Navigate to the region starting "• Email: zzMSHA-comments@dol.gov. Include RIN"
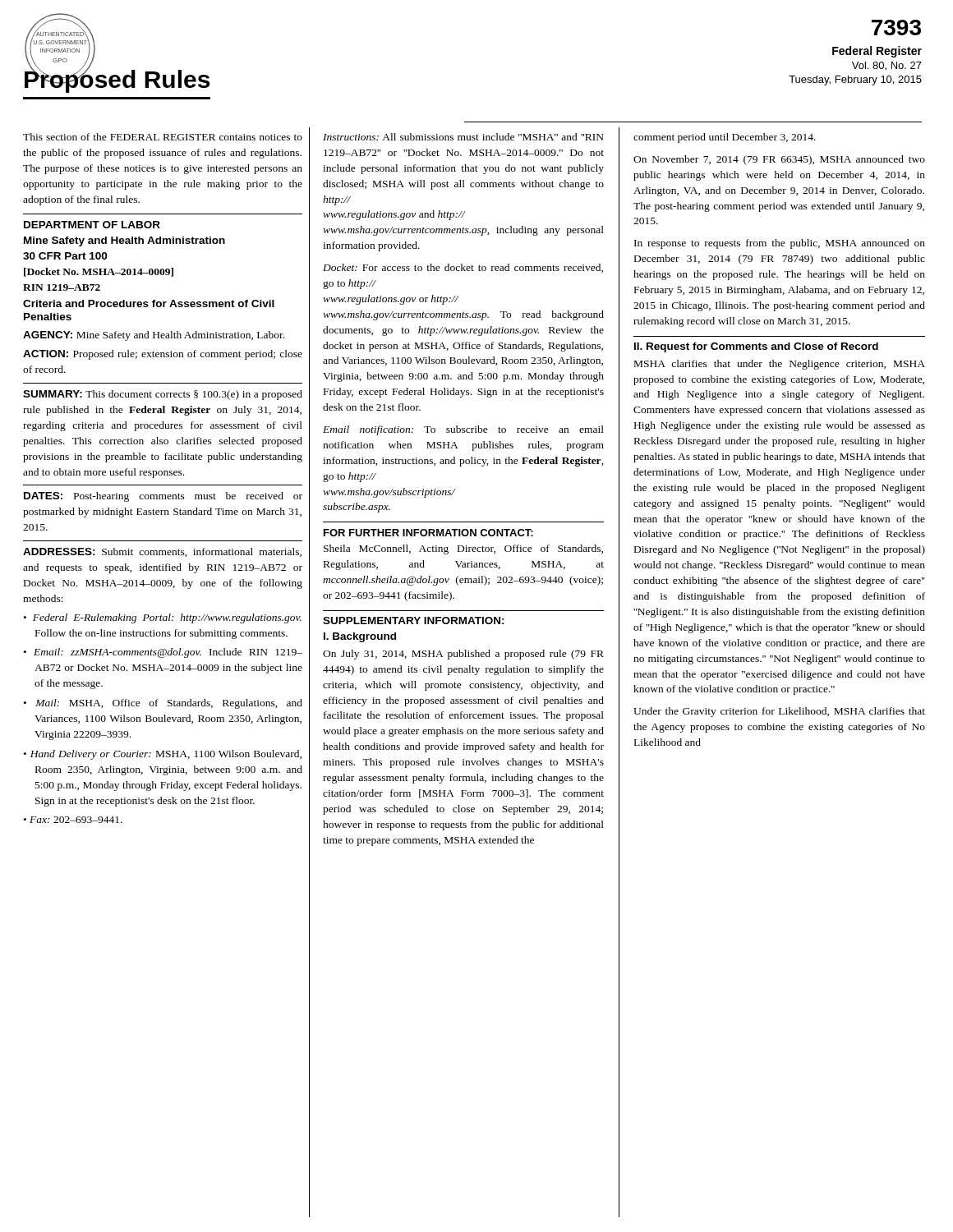The height and width of the screenshot is (1232, 953). click(x=163, y=668)
